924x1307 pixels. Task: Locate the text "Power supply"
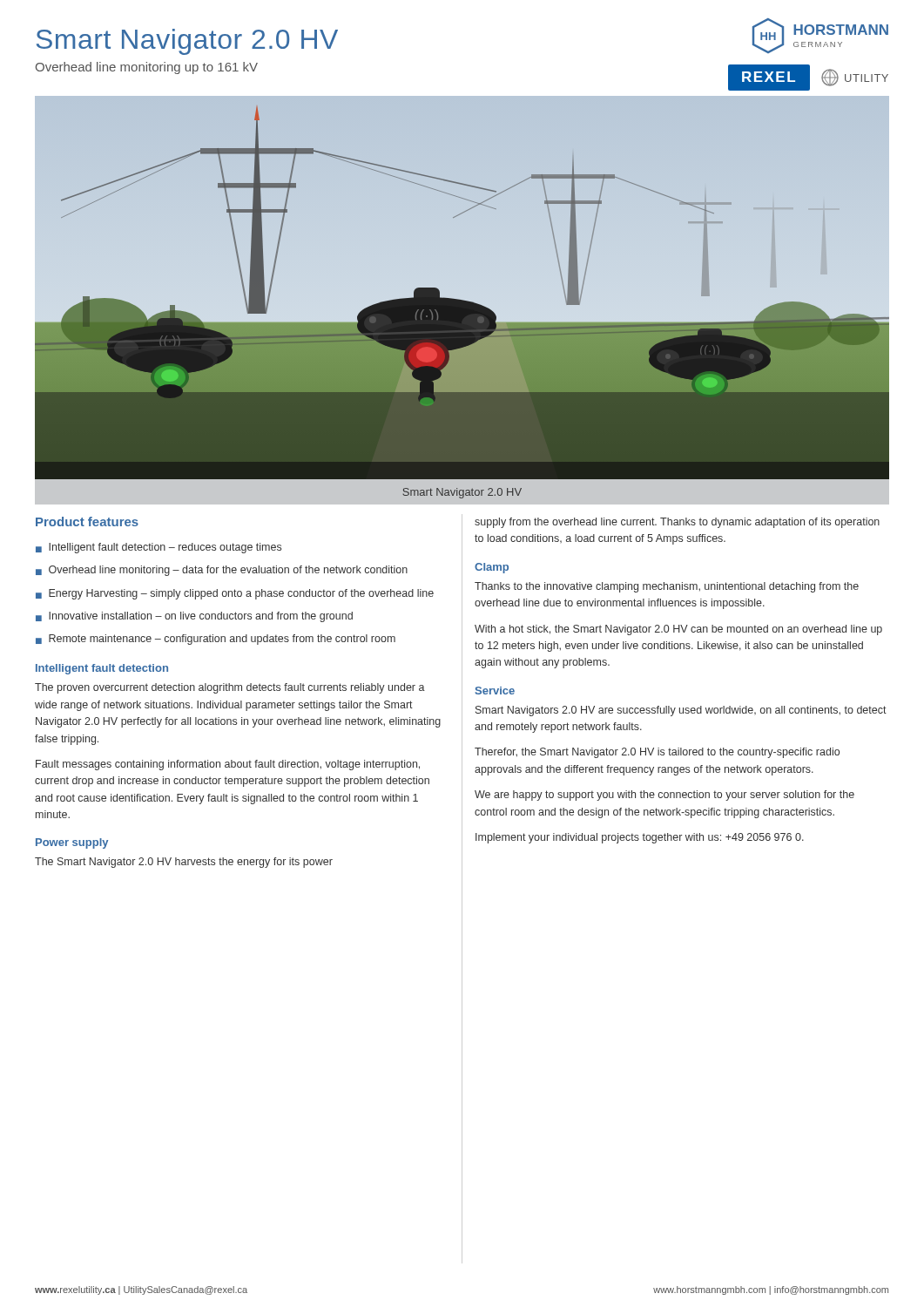click(x=72, y=843)
